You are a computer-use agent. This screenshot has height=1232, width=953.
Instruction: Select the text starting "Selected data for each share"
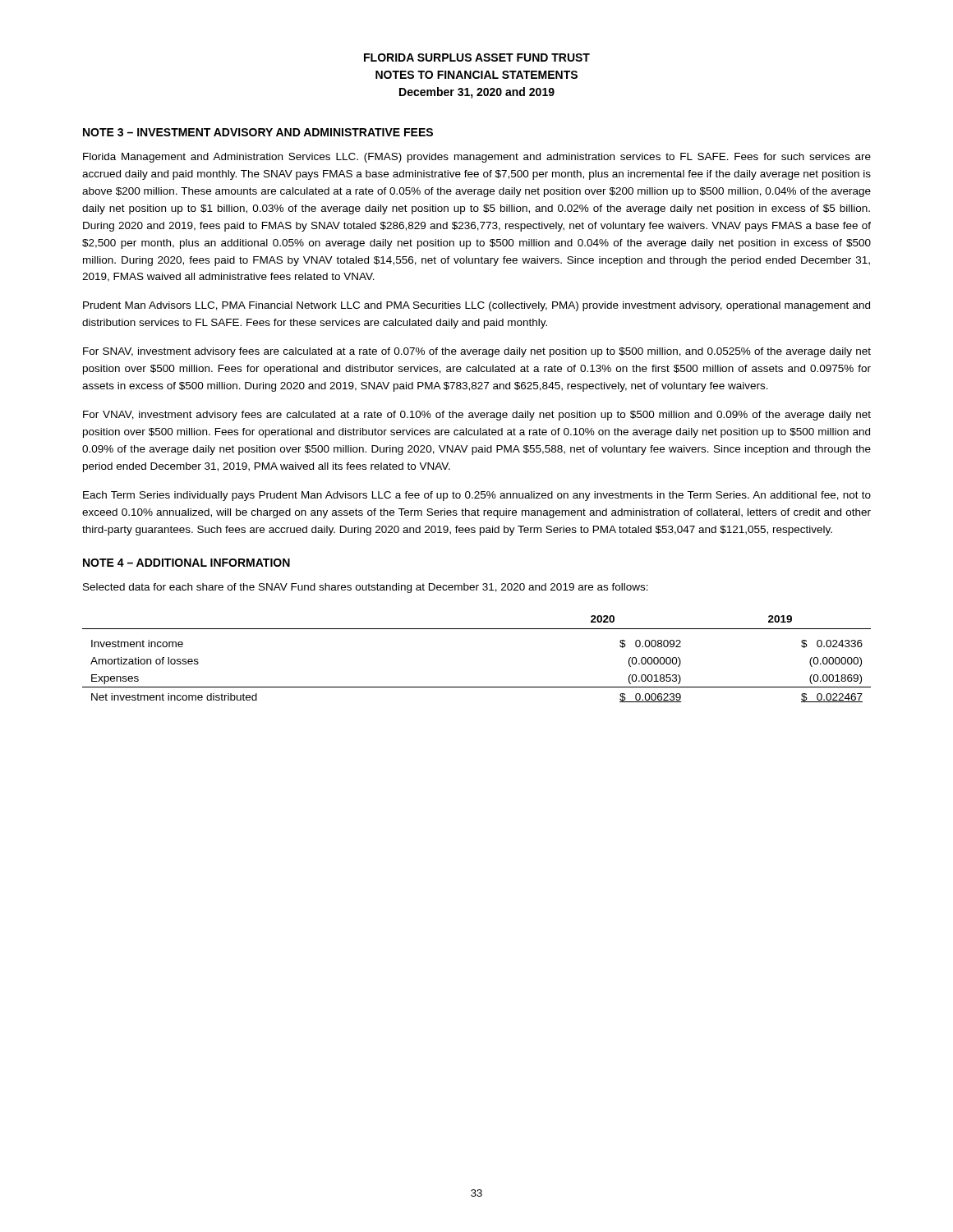[x=365, y=587]
